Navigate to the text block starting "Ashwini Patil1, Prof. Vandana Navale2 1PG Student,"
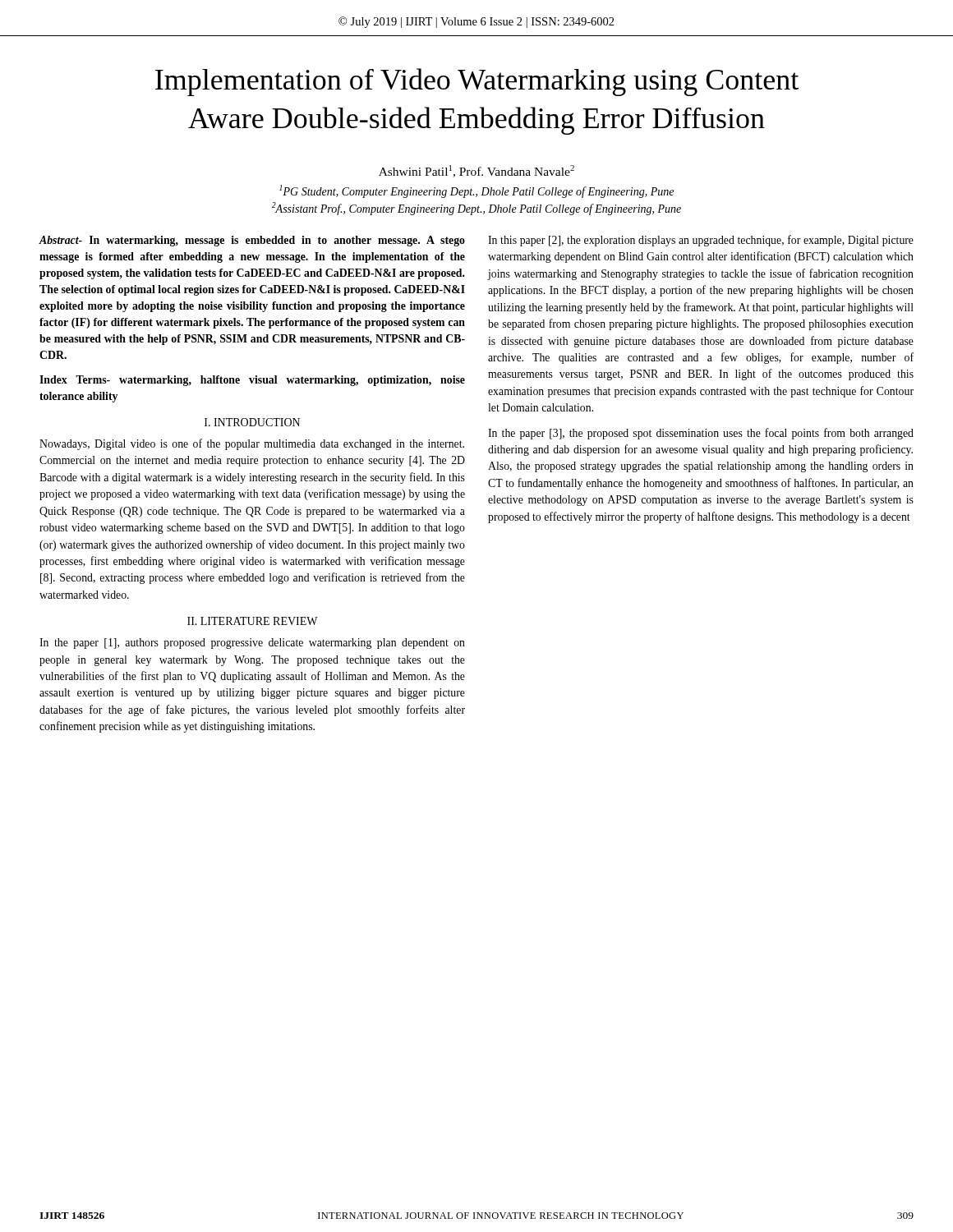The image size is (953, 1232). tap(476, 190)
